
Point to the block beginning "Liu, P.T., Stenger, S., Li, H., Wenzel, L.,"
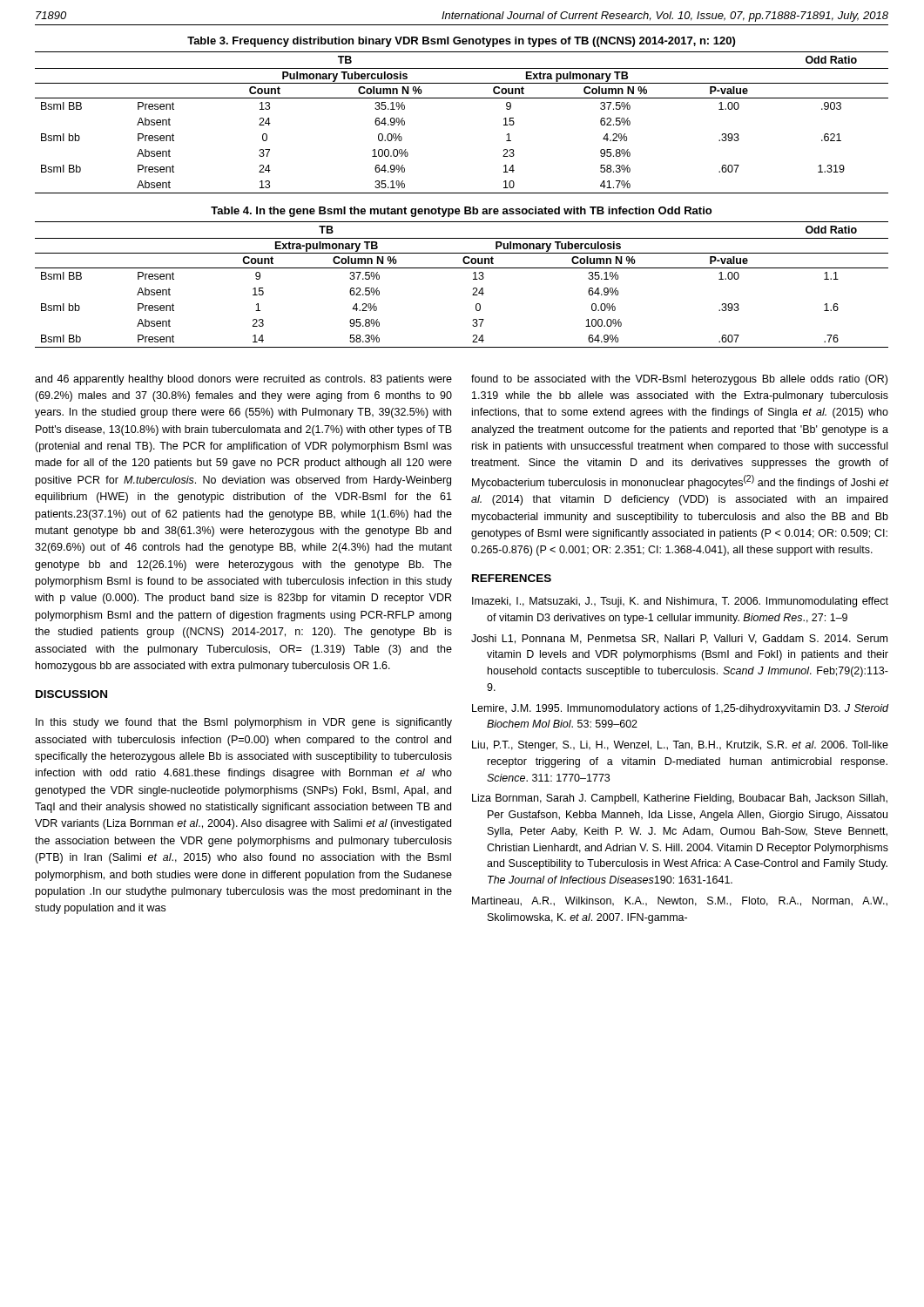coord(680,762)
